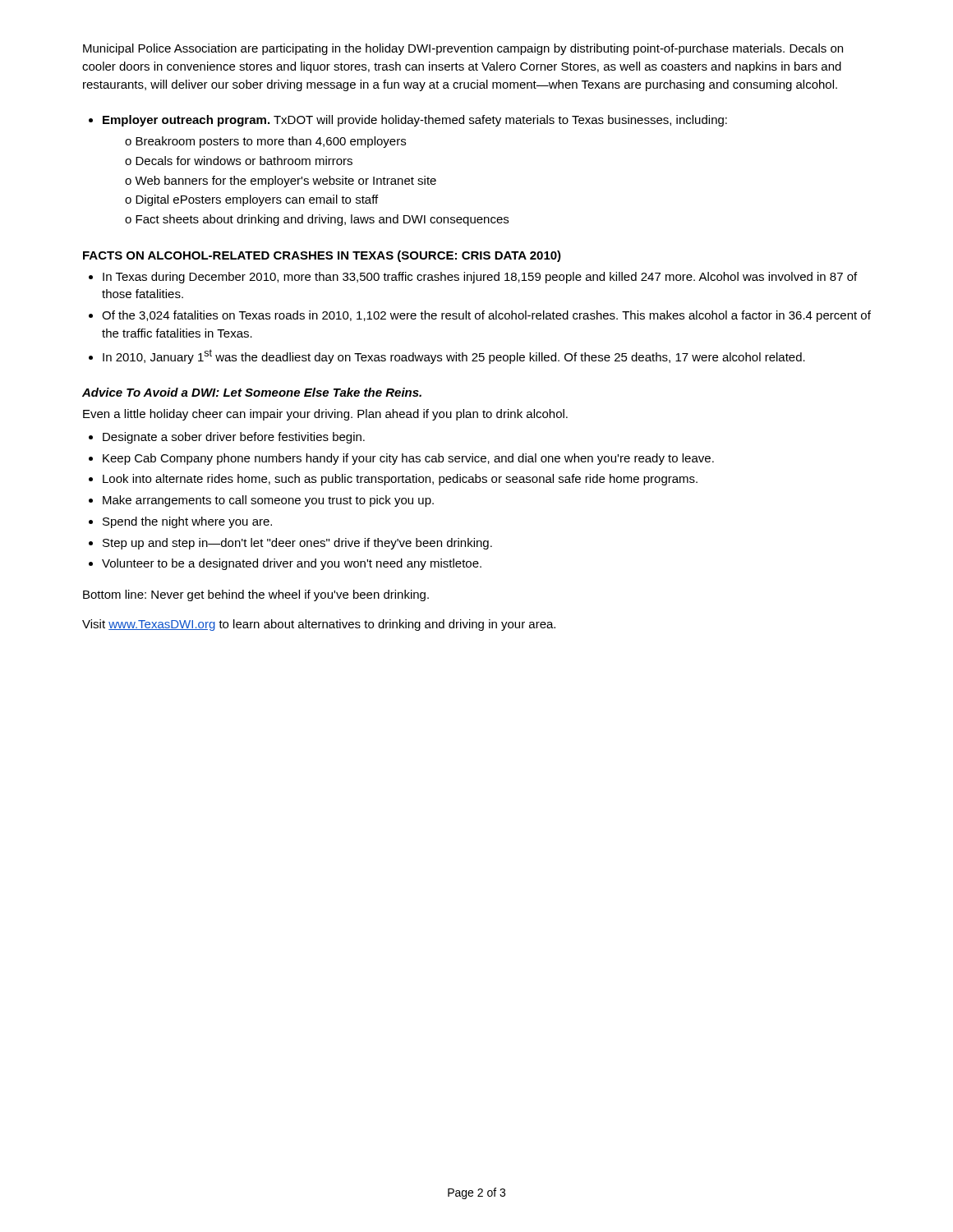Locate the list item that reads "Keep Cab Company phone numbers"
Screen dimensions: 1232x953
(x=486, y=458)
